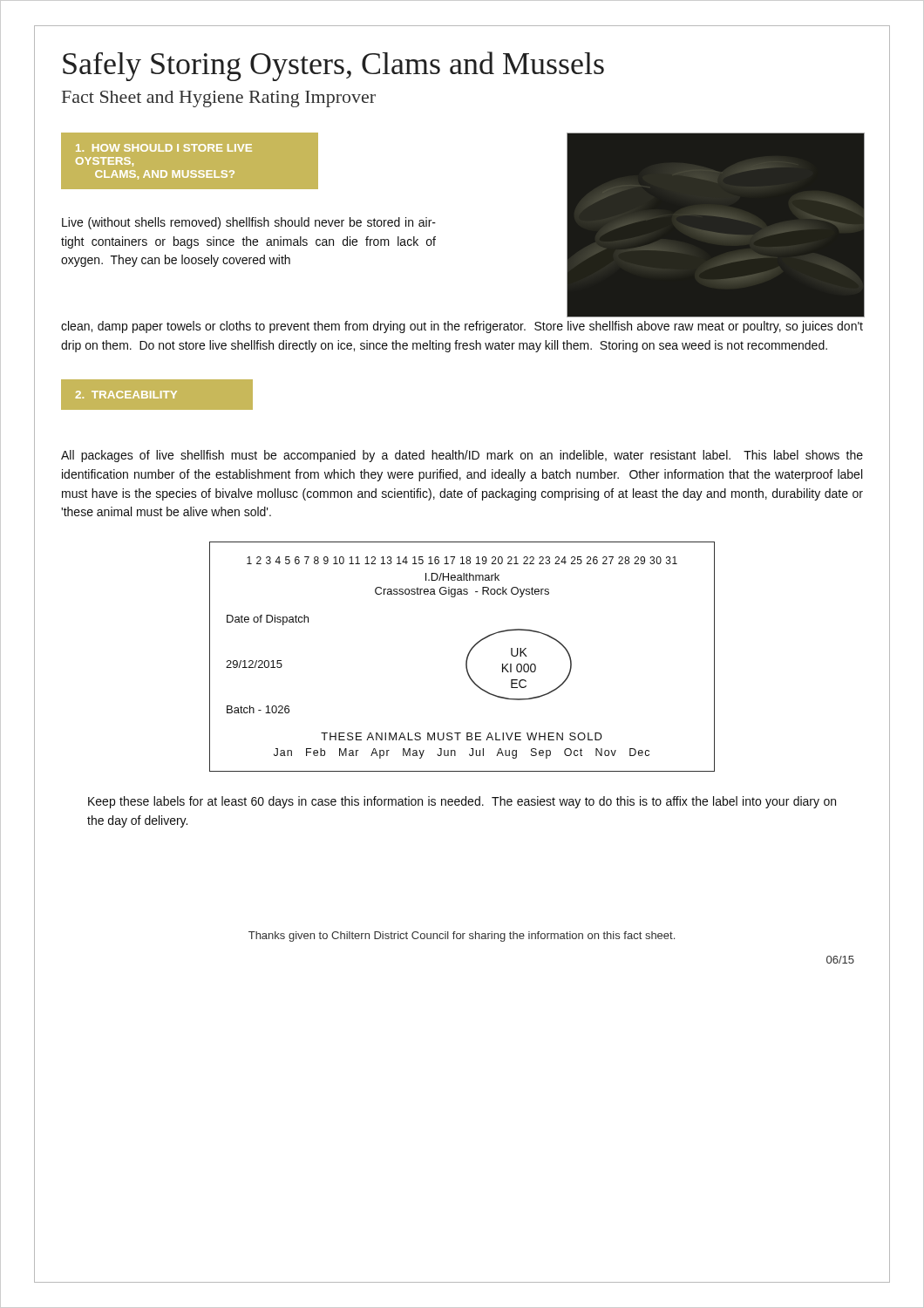Select the photo
This screenshot has height=1308, width=924.
(715, 225)
